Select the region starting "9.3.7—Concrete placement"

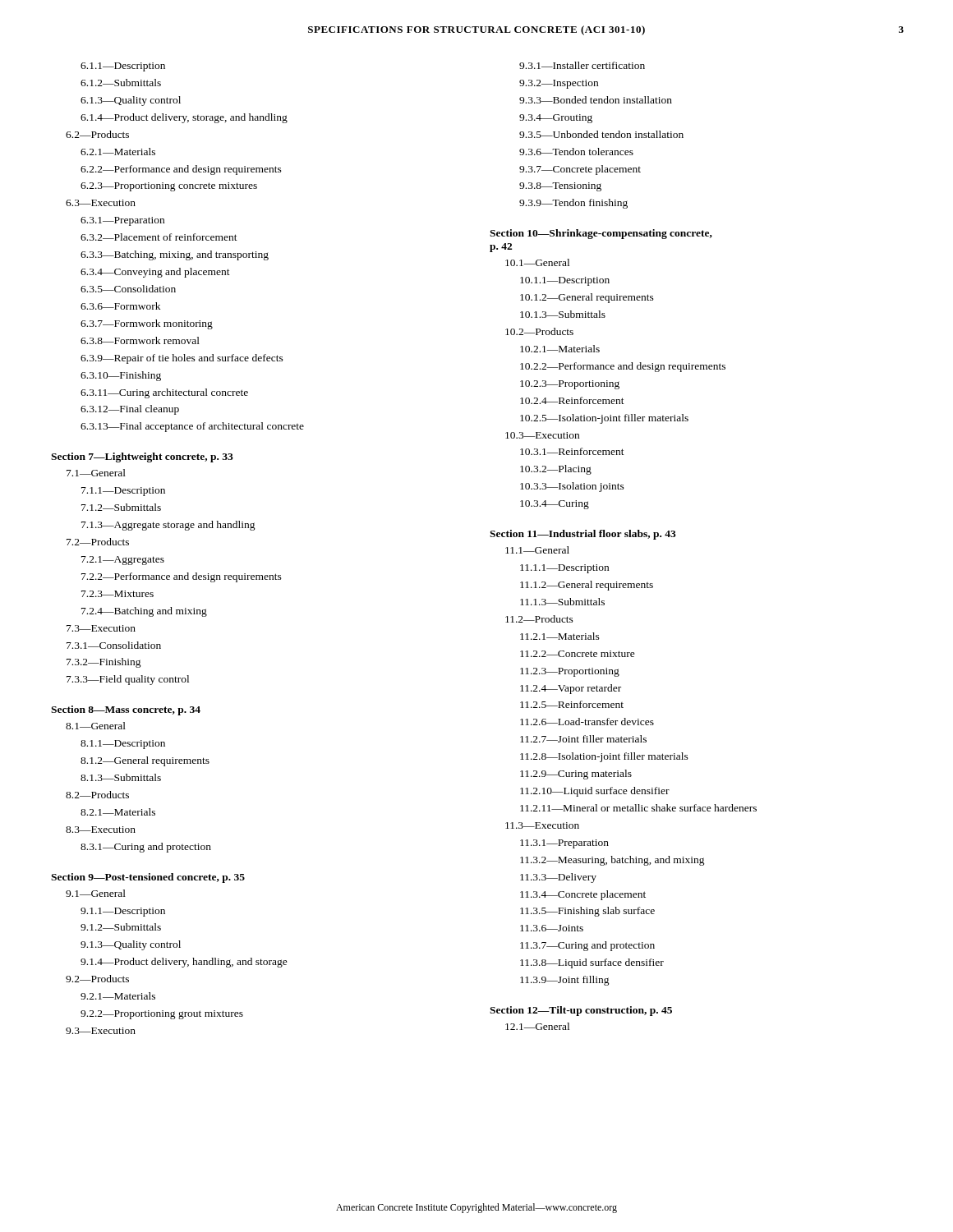click(580, 168)
